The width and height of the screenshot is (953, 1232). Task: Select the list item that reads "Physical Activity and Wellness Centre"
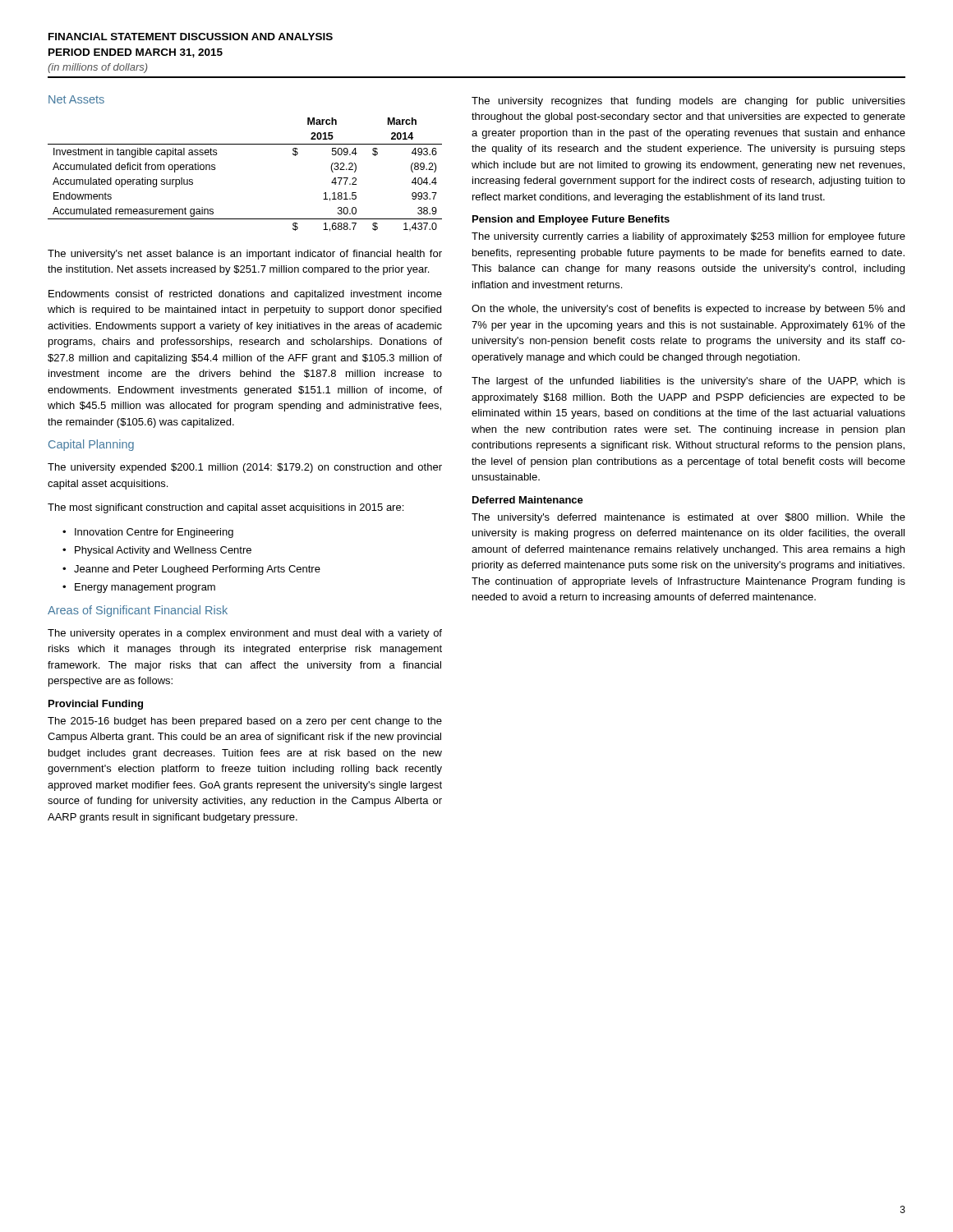click(163, 550)
